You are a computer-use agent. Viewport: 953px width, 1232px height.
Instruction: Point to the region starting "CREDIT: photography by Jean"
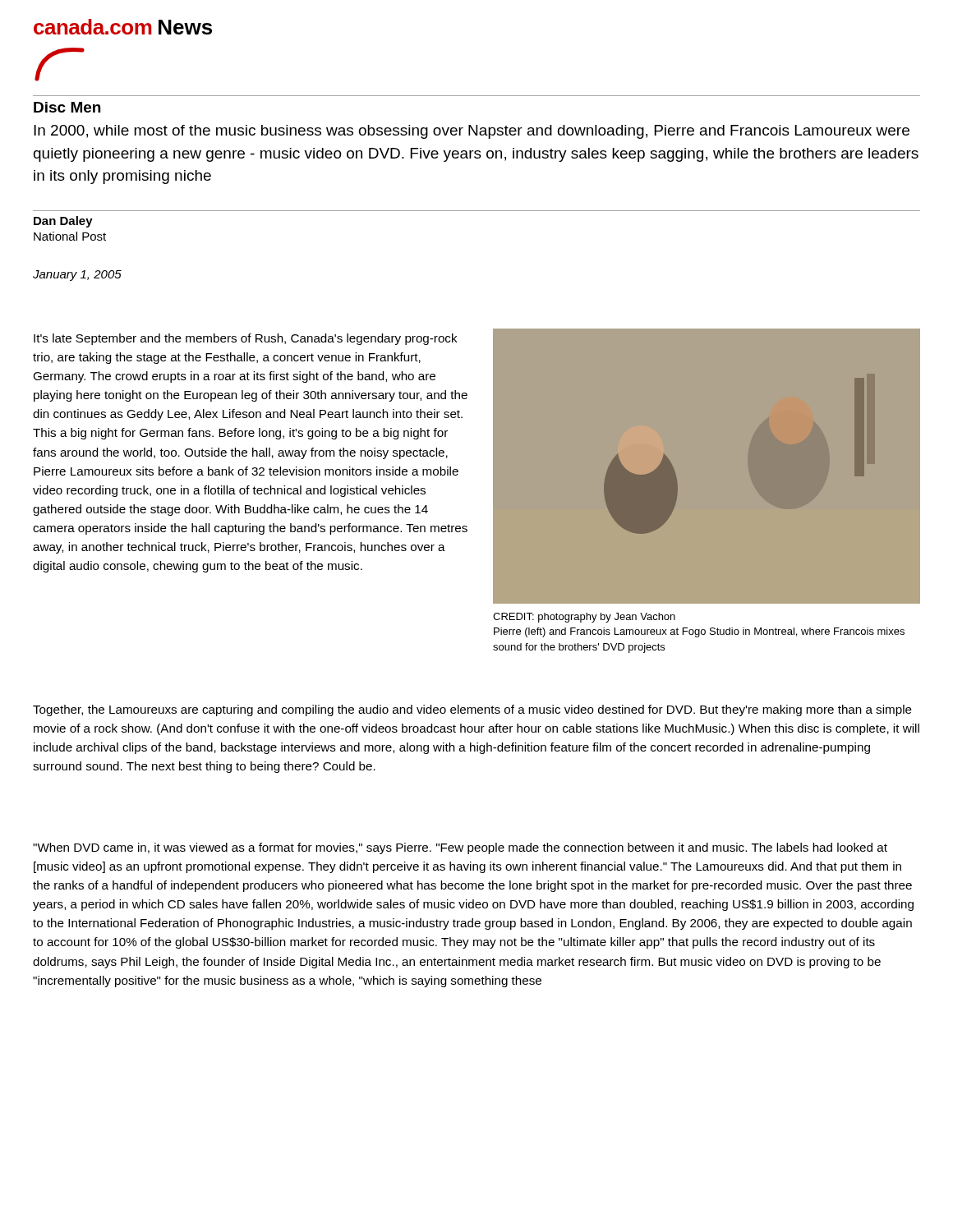699,632
